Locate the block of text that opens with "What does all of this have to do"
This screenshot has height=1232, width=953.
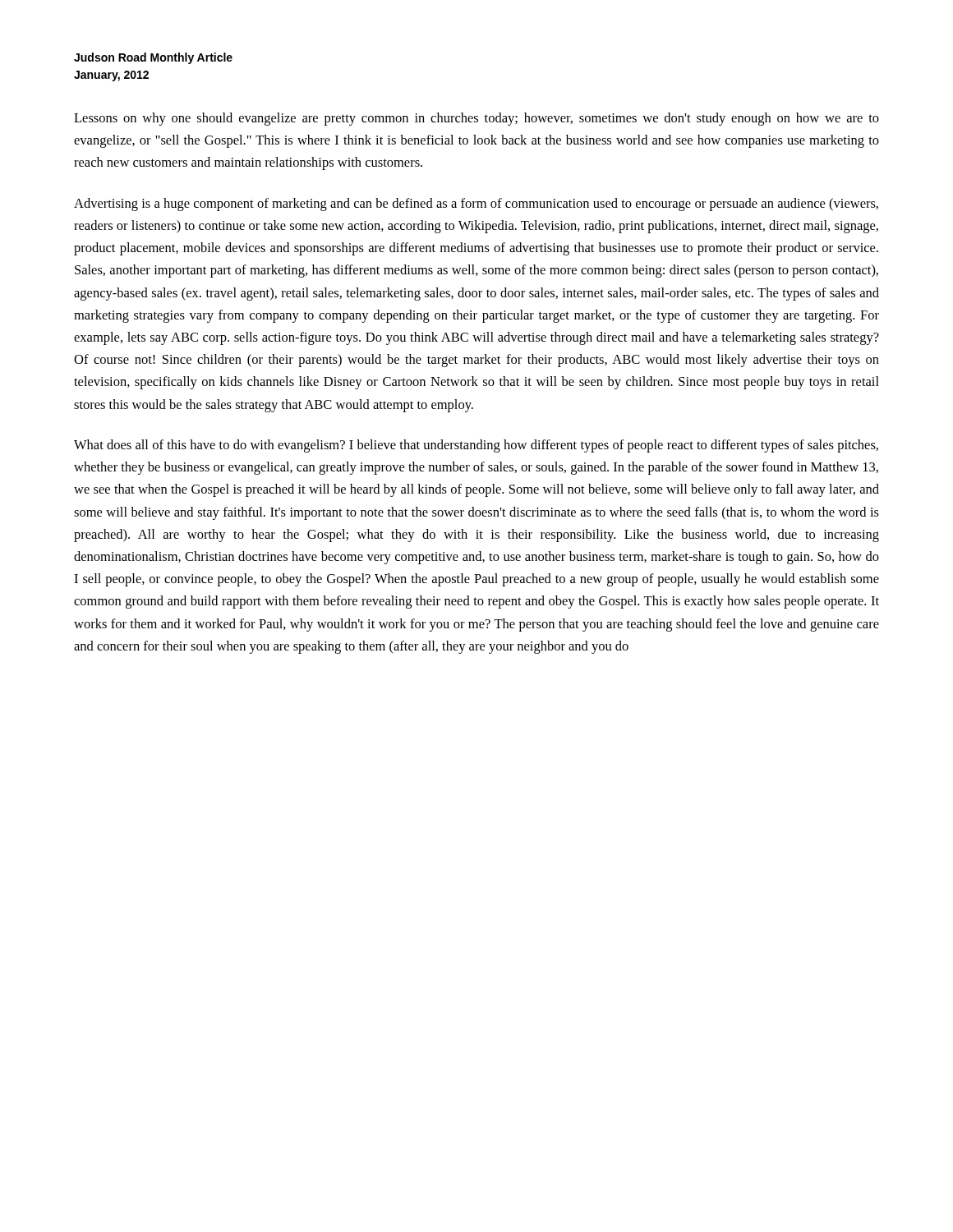coord(476,545)
